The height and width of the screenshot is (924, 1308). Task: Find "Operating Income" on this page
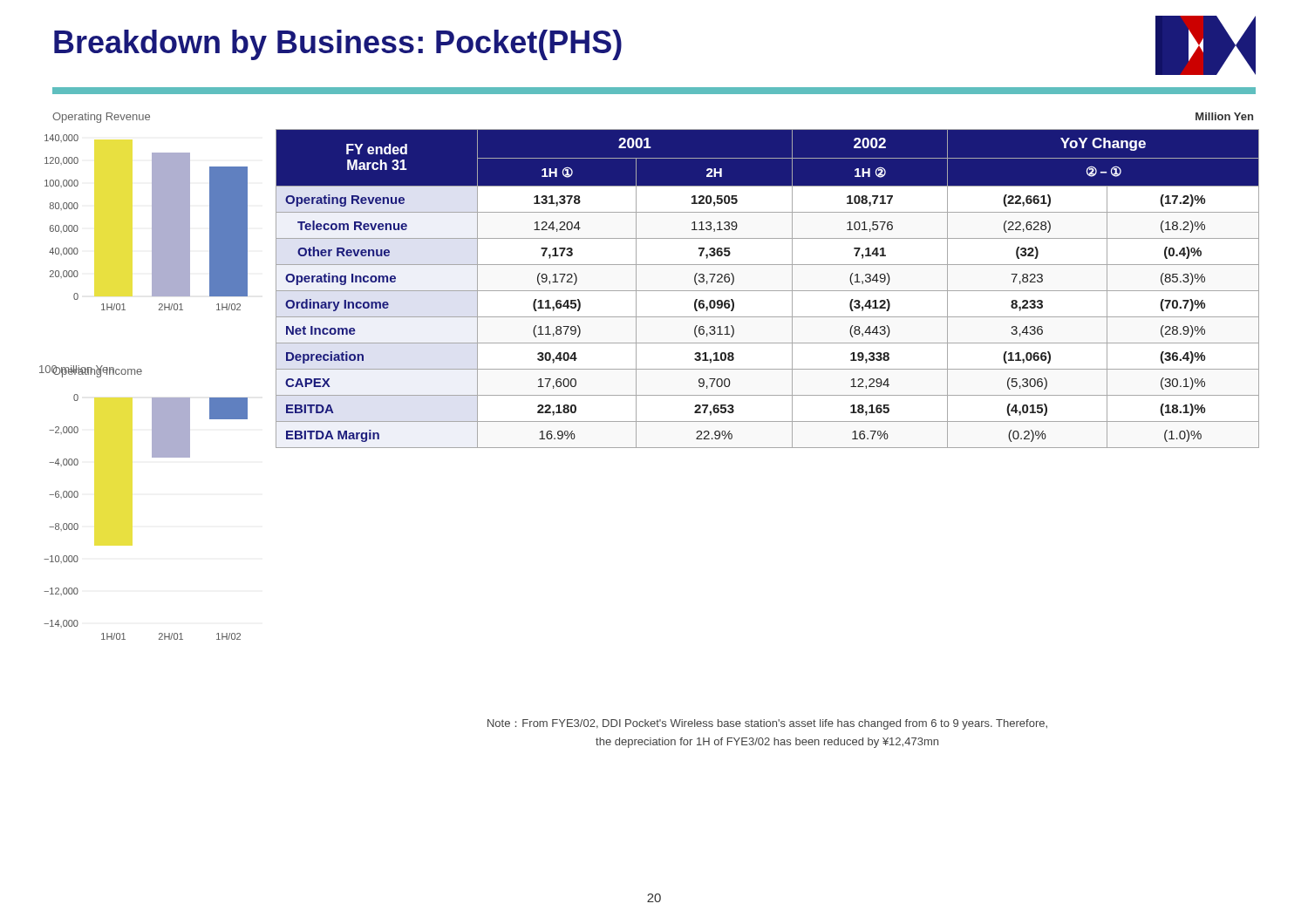(x=97, y=371)
